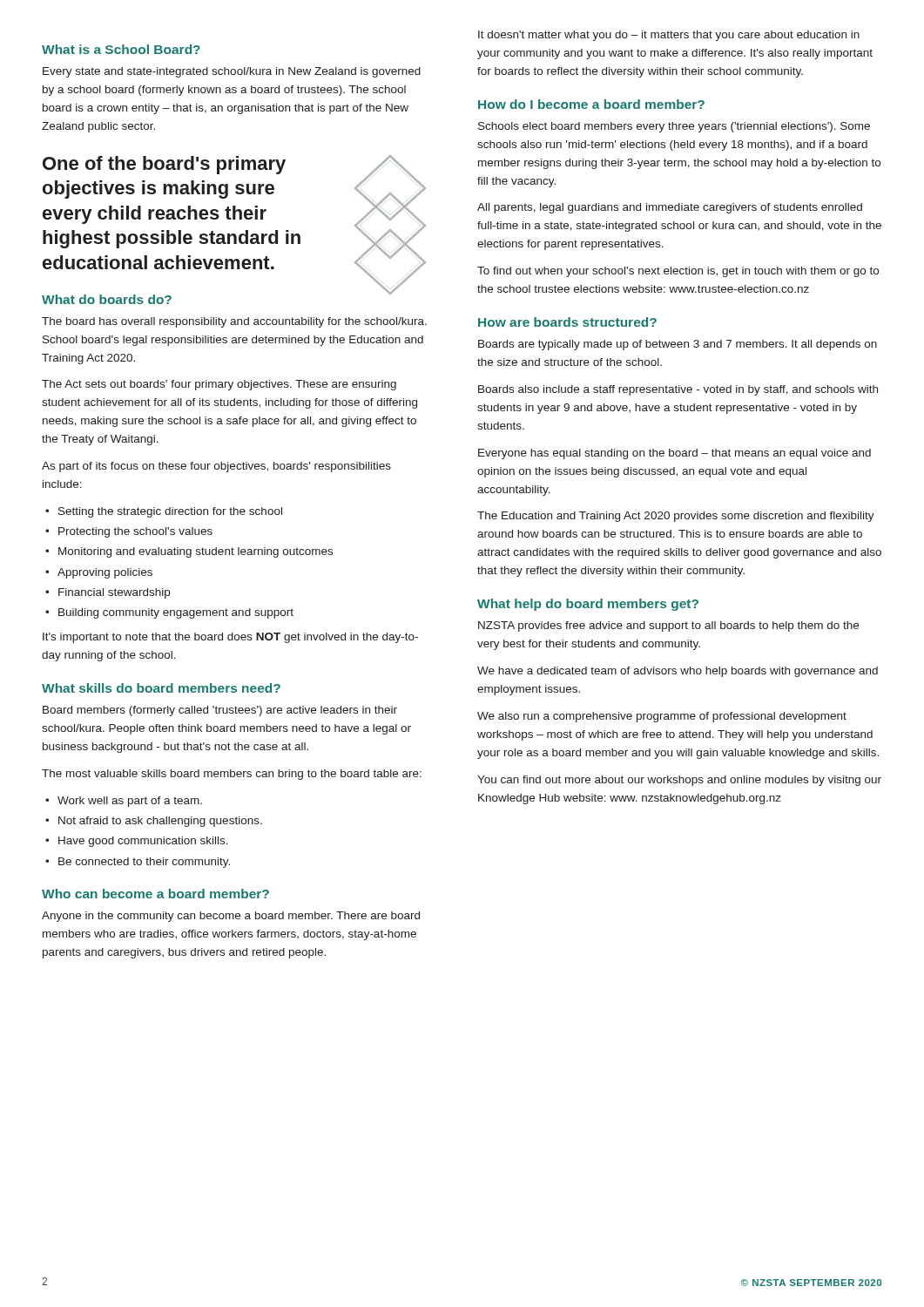This screenshot has width=924, height=1307.
Task: Click where it says "How do I become a board member?"
Action: tap(591, 104)
